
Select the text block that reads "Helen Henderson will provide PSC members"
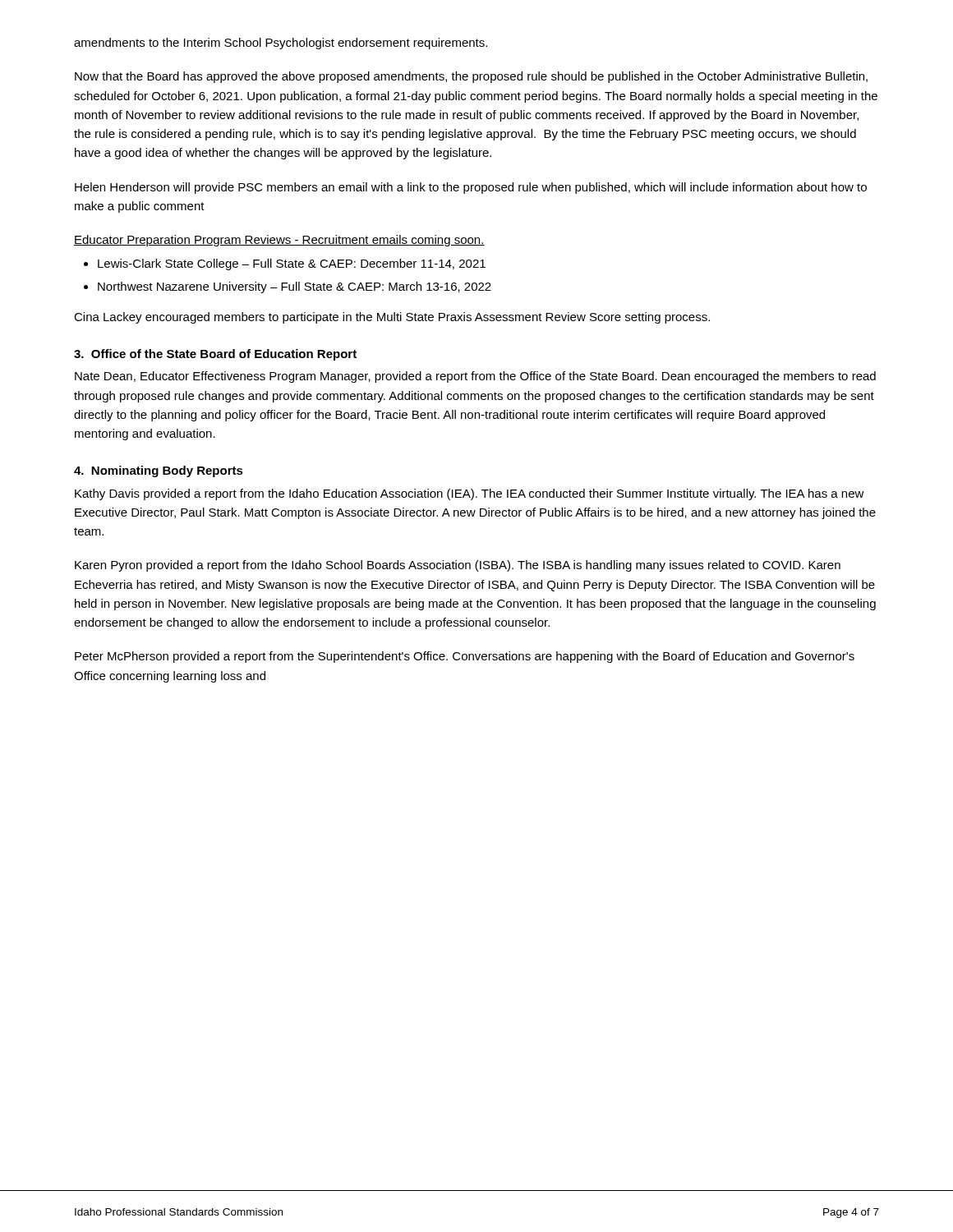(x=471, y=196)
